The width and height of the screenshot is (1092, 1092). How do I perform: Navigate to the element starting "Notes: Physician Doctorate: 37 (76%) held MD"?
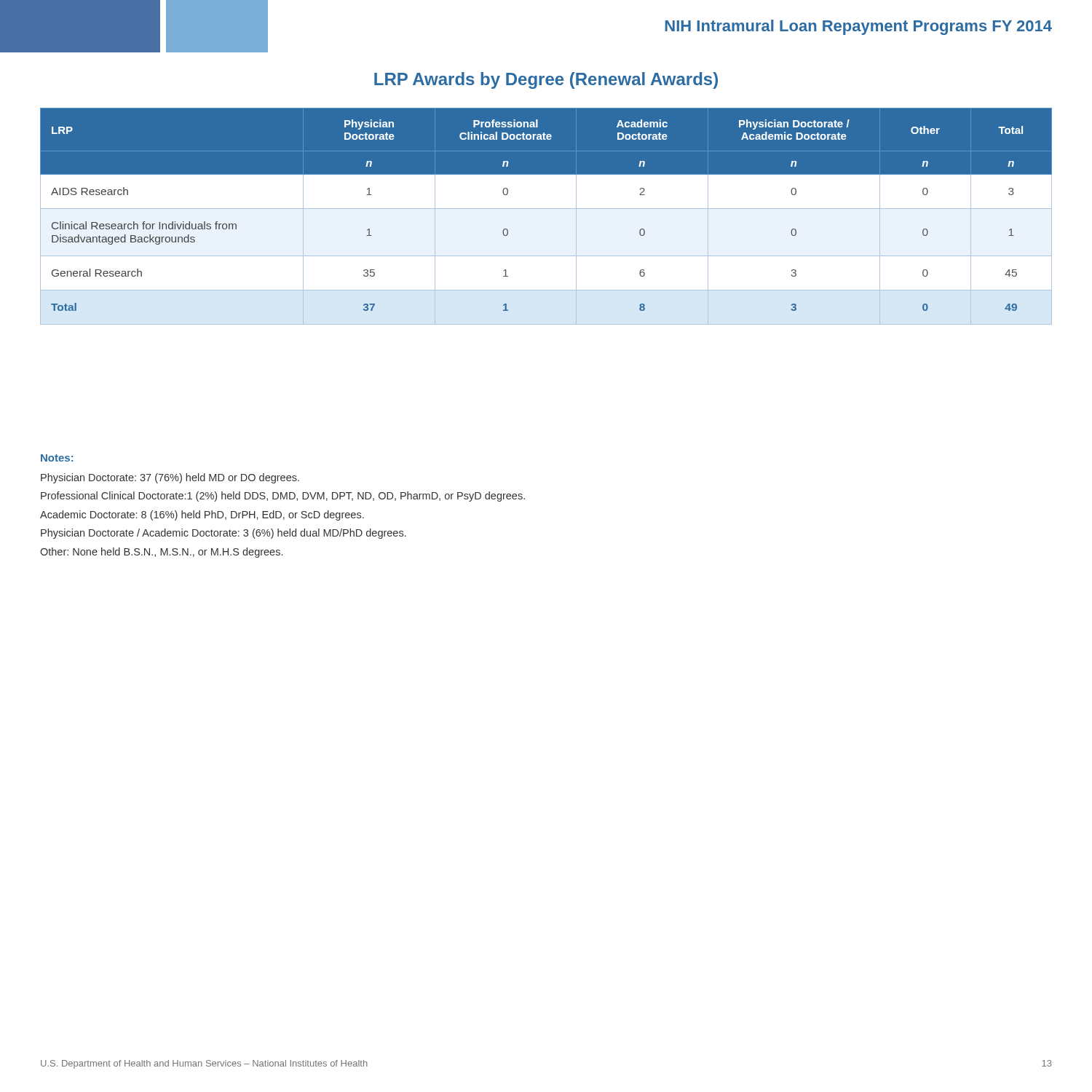486,506
